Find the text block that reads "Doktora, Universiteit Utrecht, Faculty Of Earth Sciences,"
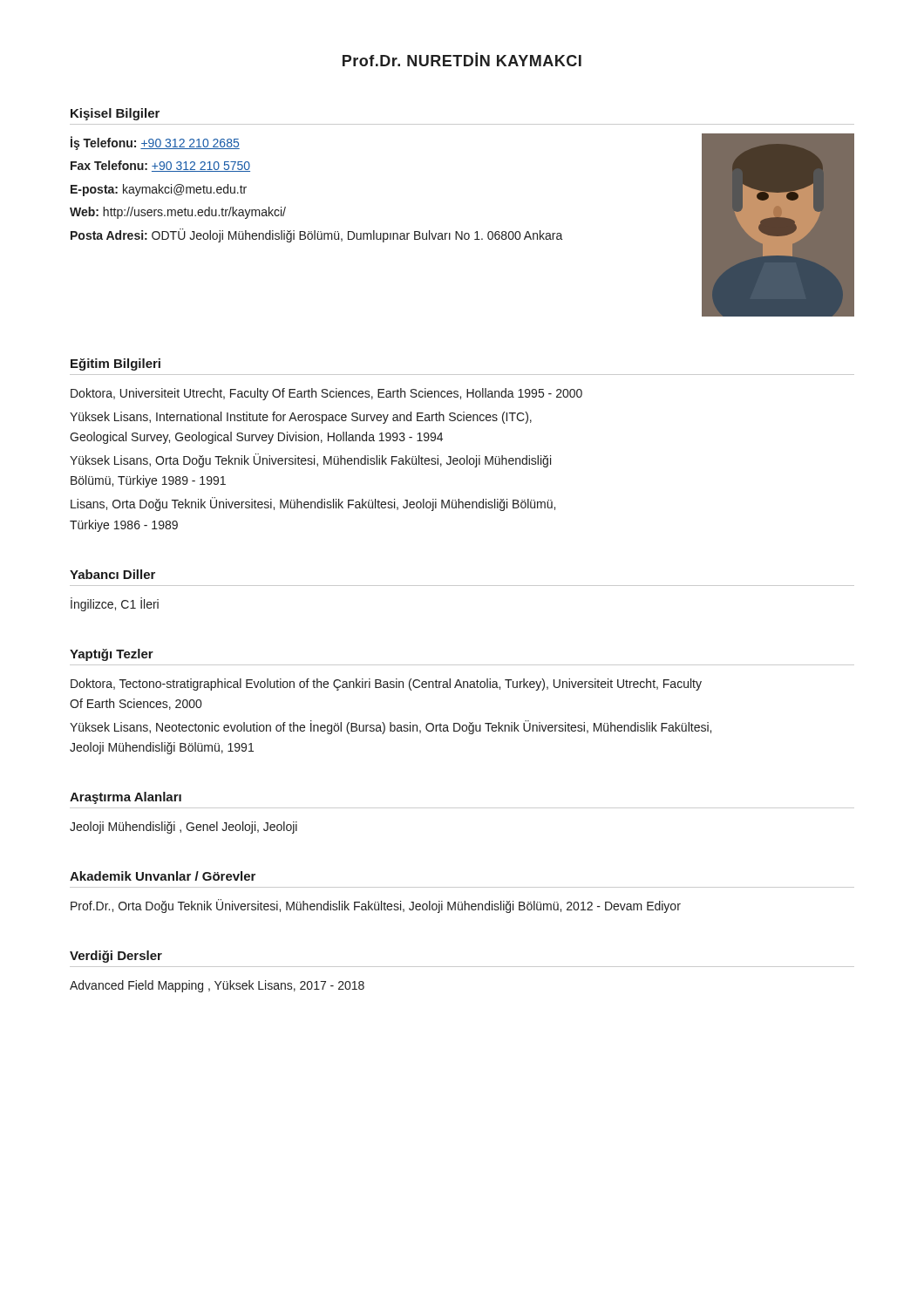The height and width of the screenshot is (1308, 924). click(x=326, y=393)
